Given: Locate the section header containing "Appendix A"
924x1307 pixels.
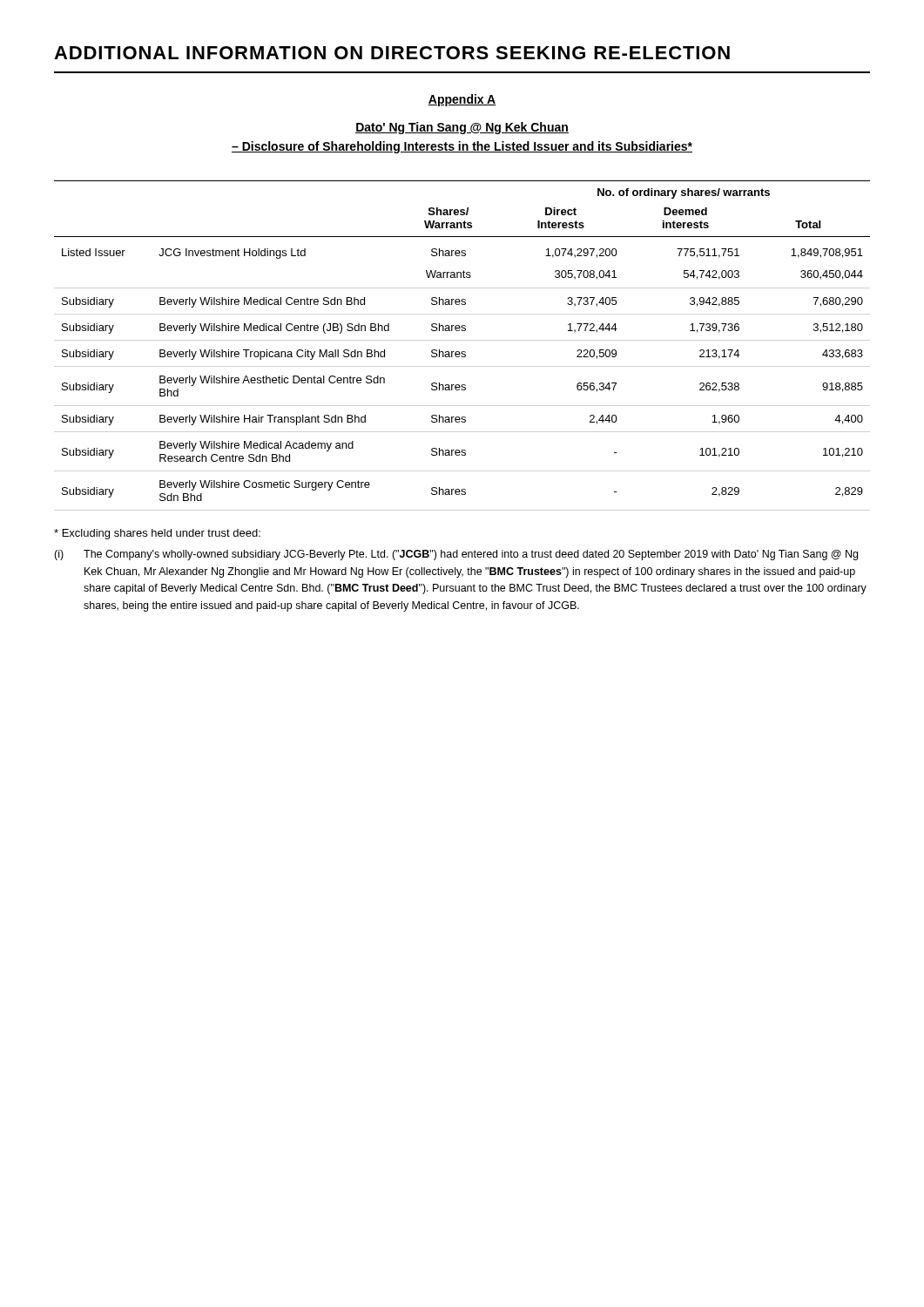Looking at the screenshot, I should (x=462, y=99).
